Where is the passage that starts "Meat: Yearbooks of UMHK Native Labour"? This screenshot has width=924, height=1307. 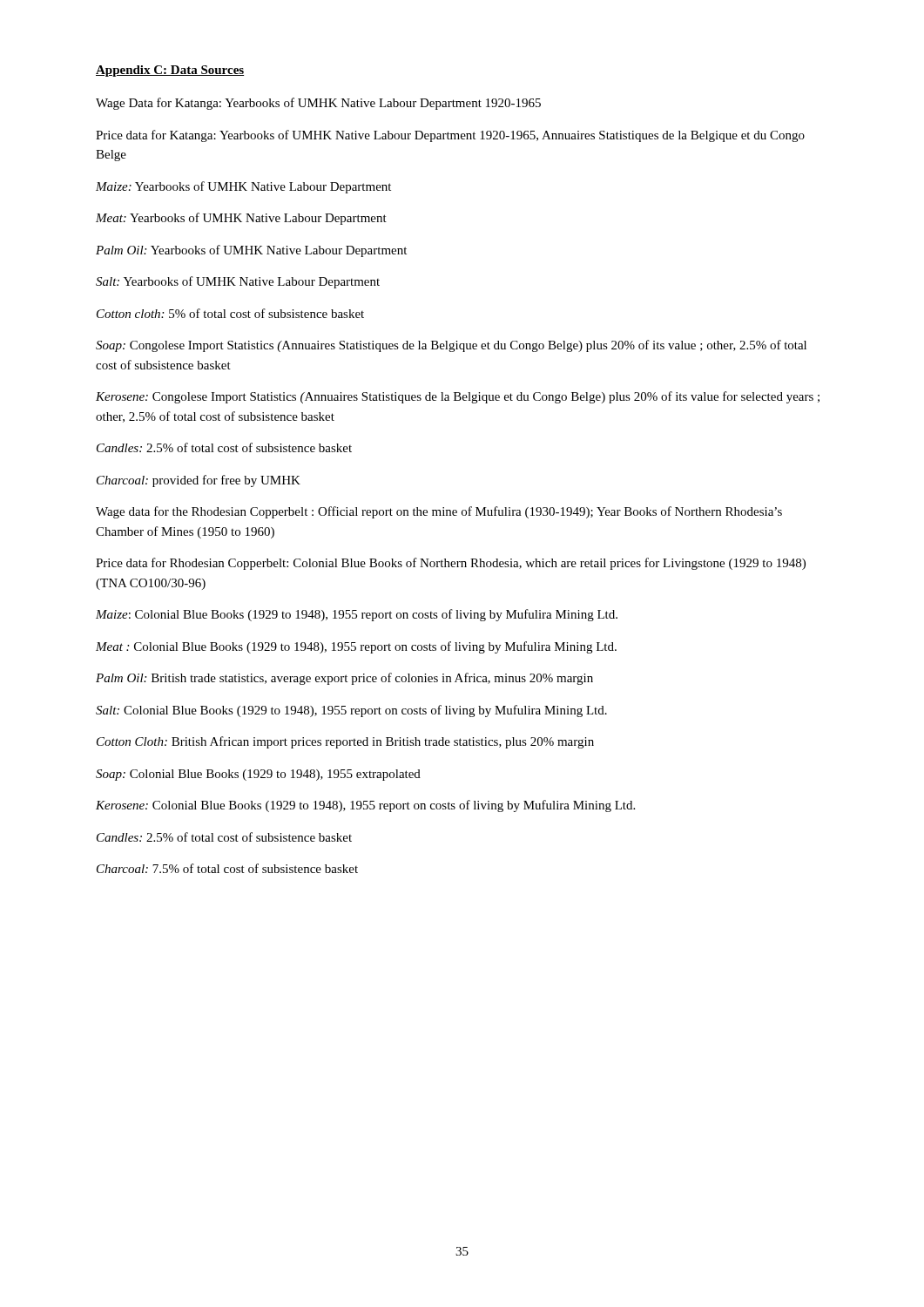coord(241,218)
